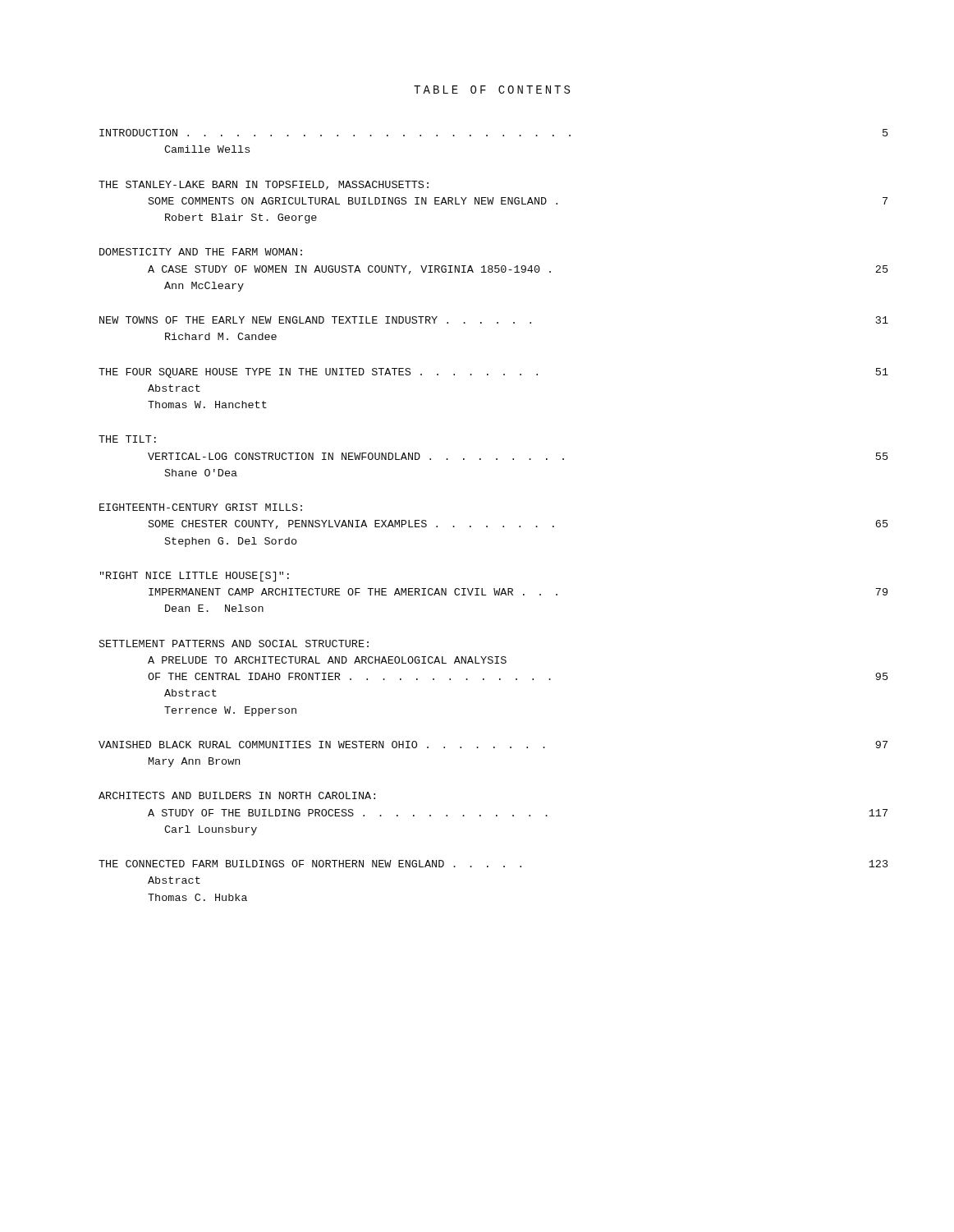The image size is (954, 1232).
Task: Locate the text block starting "EIGHTEENTH-CENTURY GRIST MILLS:"
Action: tap(493, 525)
